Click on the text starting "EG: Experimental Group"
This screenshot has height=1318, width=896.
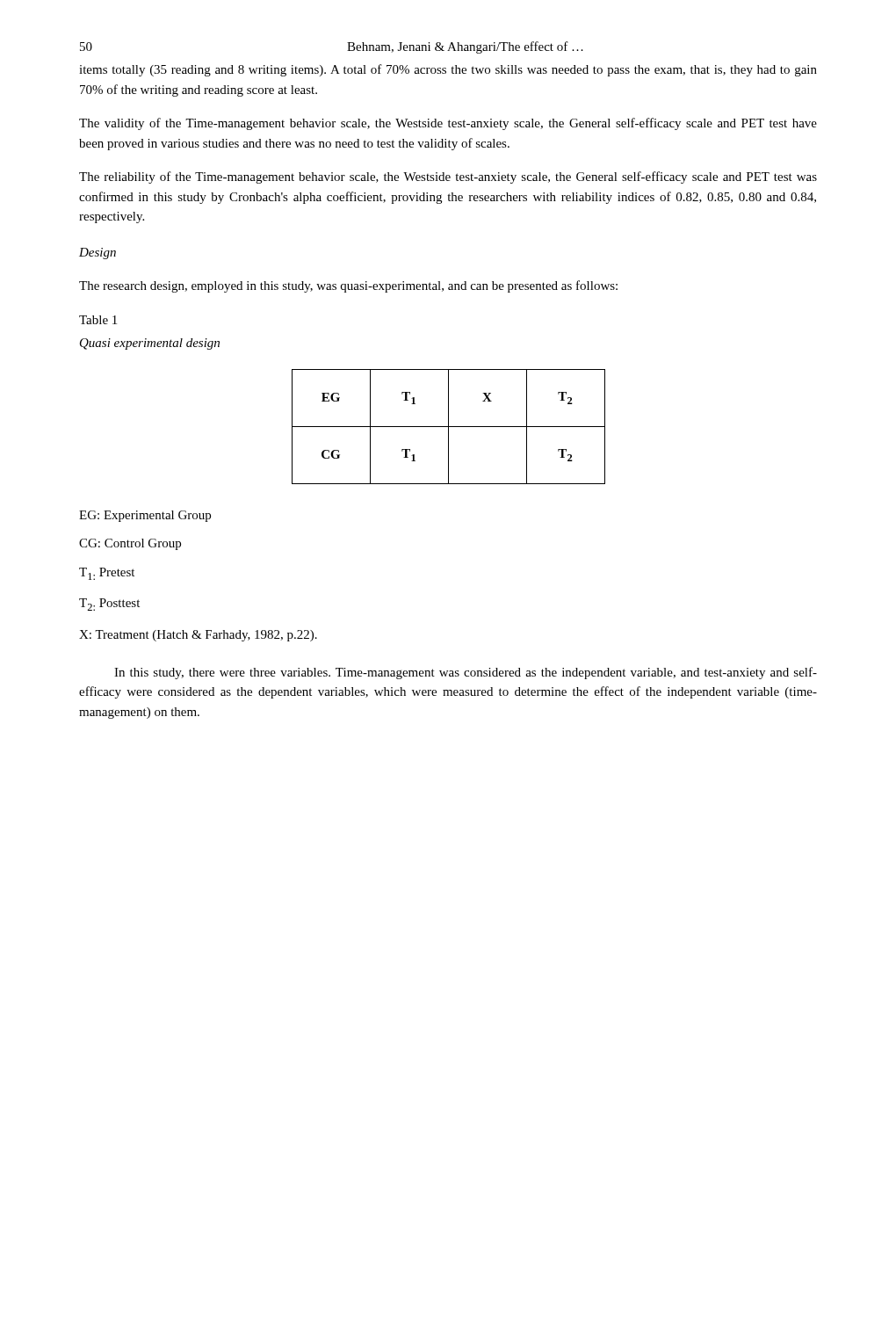(145, 516)
